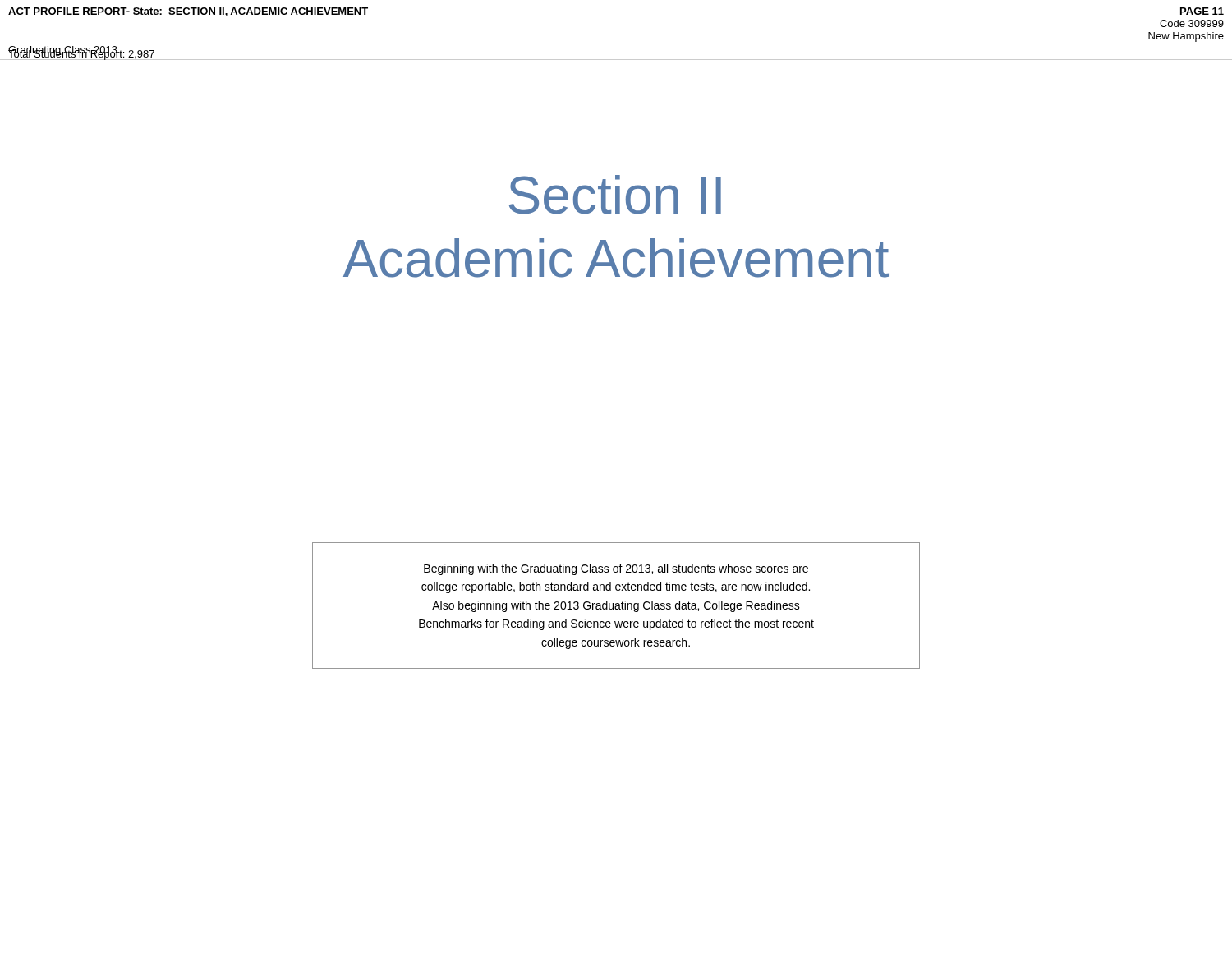Click where it says "Total Students in Report: 2,987"
The height and width of the screenshot is (953, 1232).
click(x=82, y=54)
